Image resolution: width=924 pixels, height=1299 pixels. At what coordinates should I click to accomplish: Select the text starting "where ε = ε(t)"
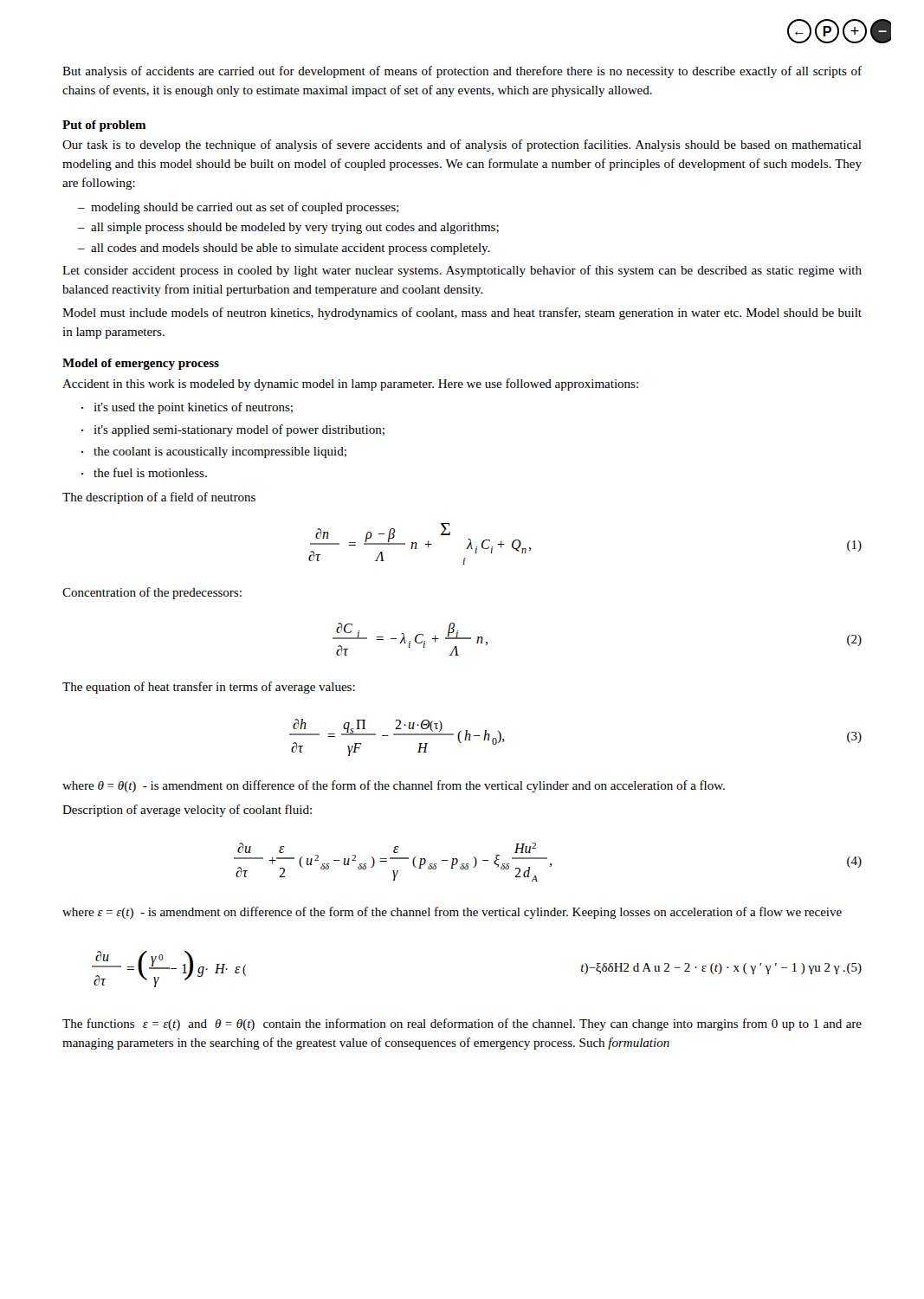(x=452, y=912)
